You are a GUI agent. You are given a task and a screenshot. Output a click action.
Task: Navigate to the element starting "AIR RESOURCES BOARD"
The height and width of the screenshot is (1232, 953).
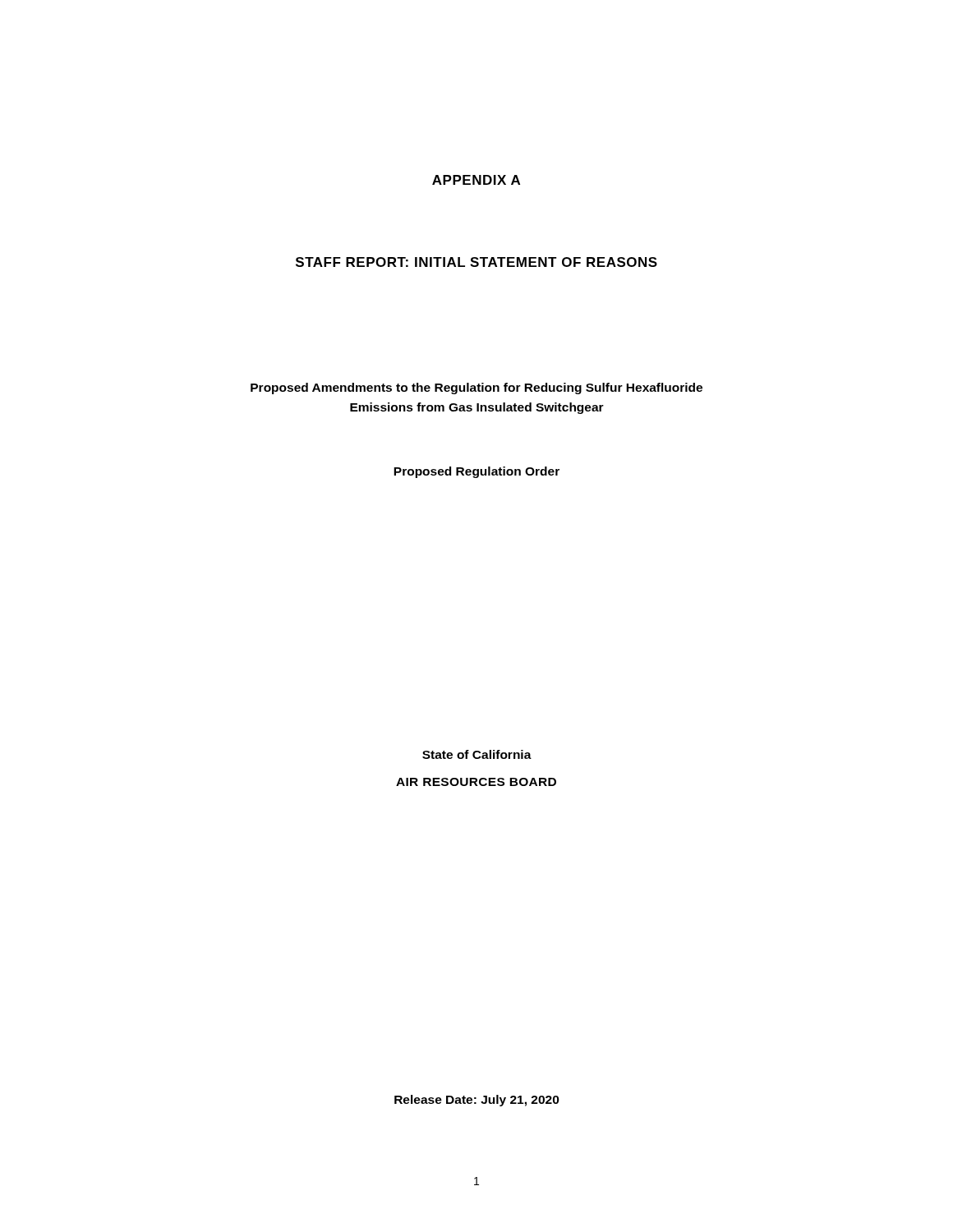(x=476, y=782)
